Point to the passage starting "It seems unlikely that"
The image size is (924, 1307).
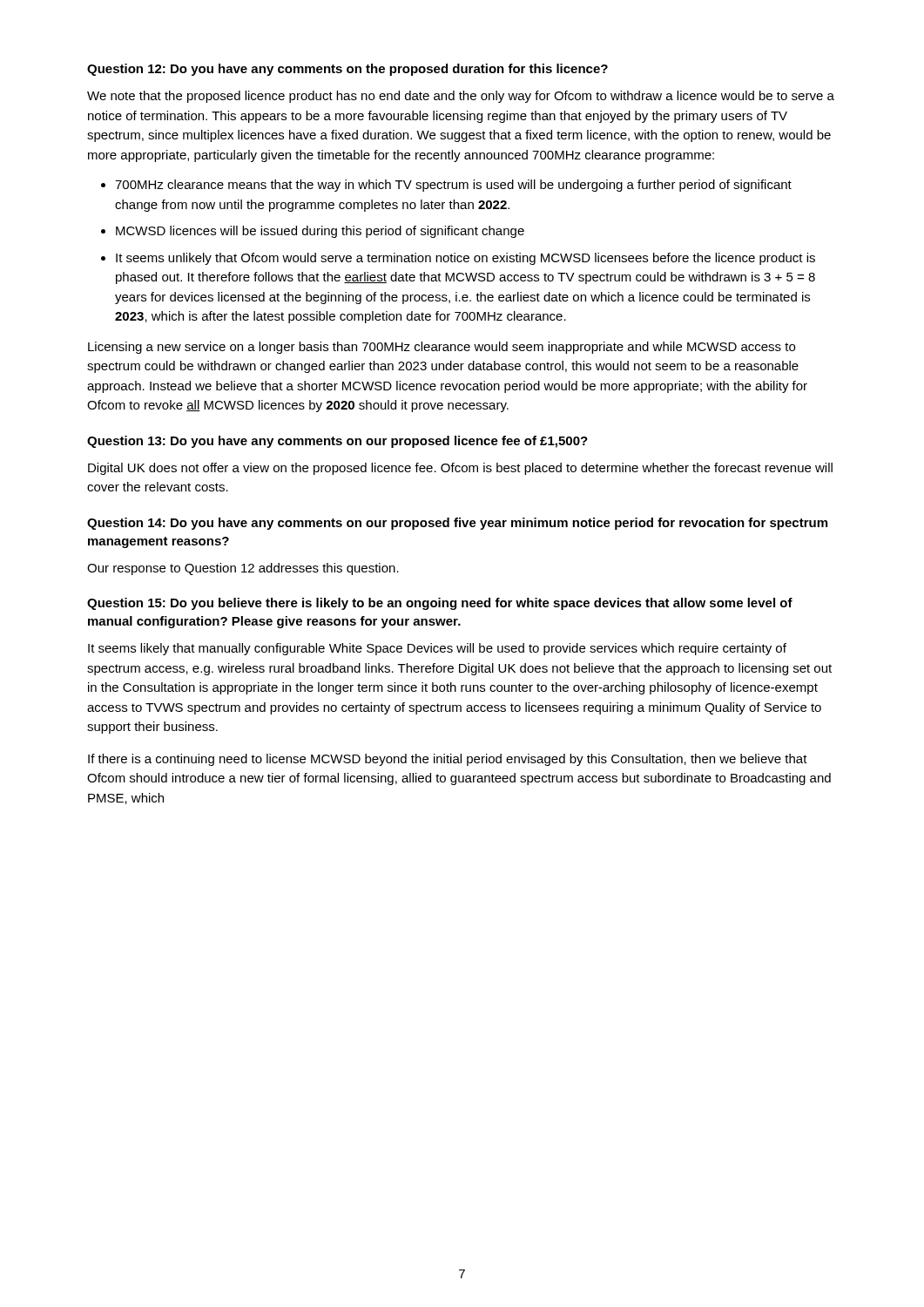tap(465, 286)
